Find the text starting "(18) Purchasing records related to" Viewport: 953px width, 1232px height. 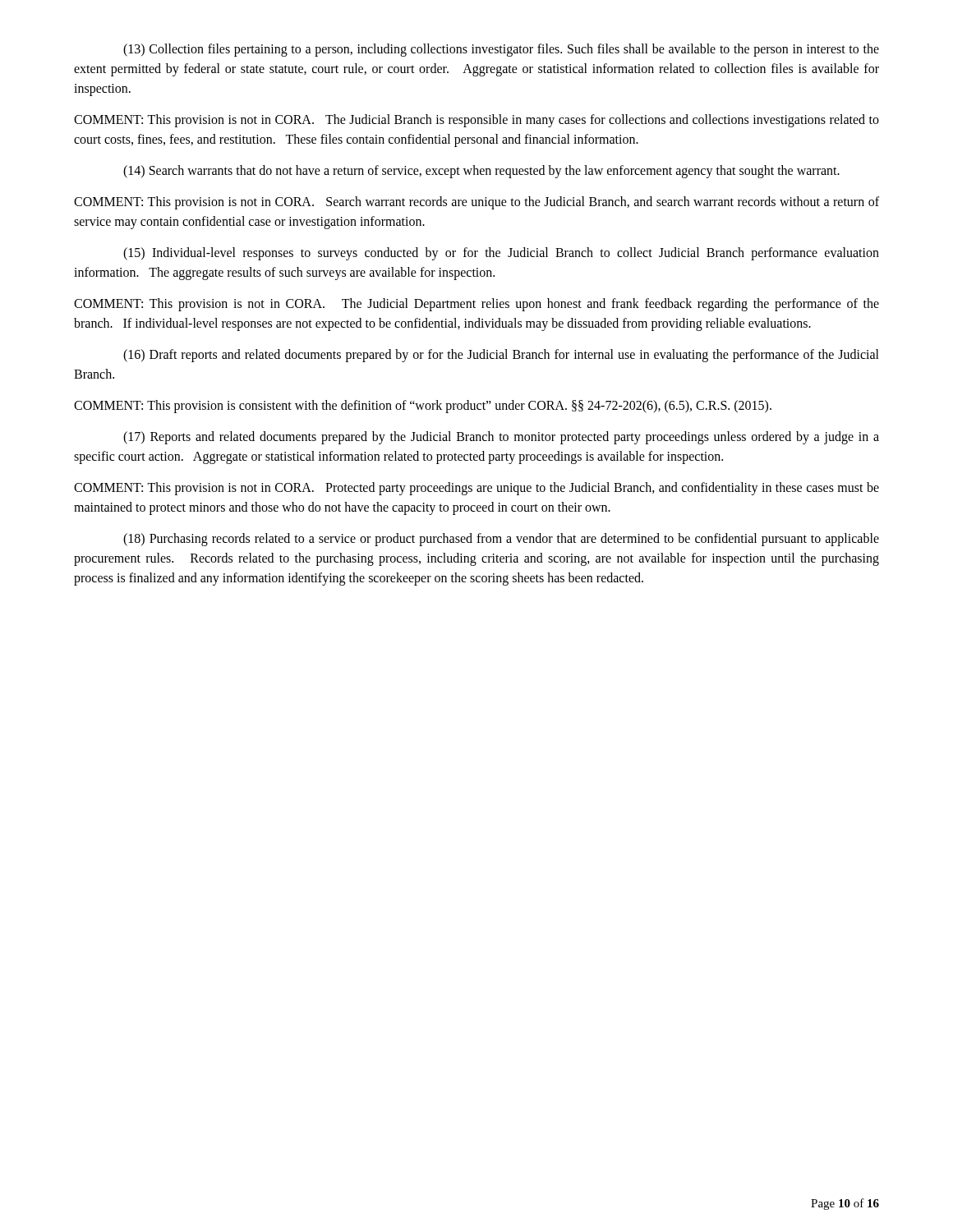coord(476,558)
